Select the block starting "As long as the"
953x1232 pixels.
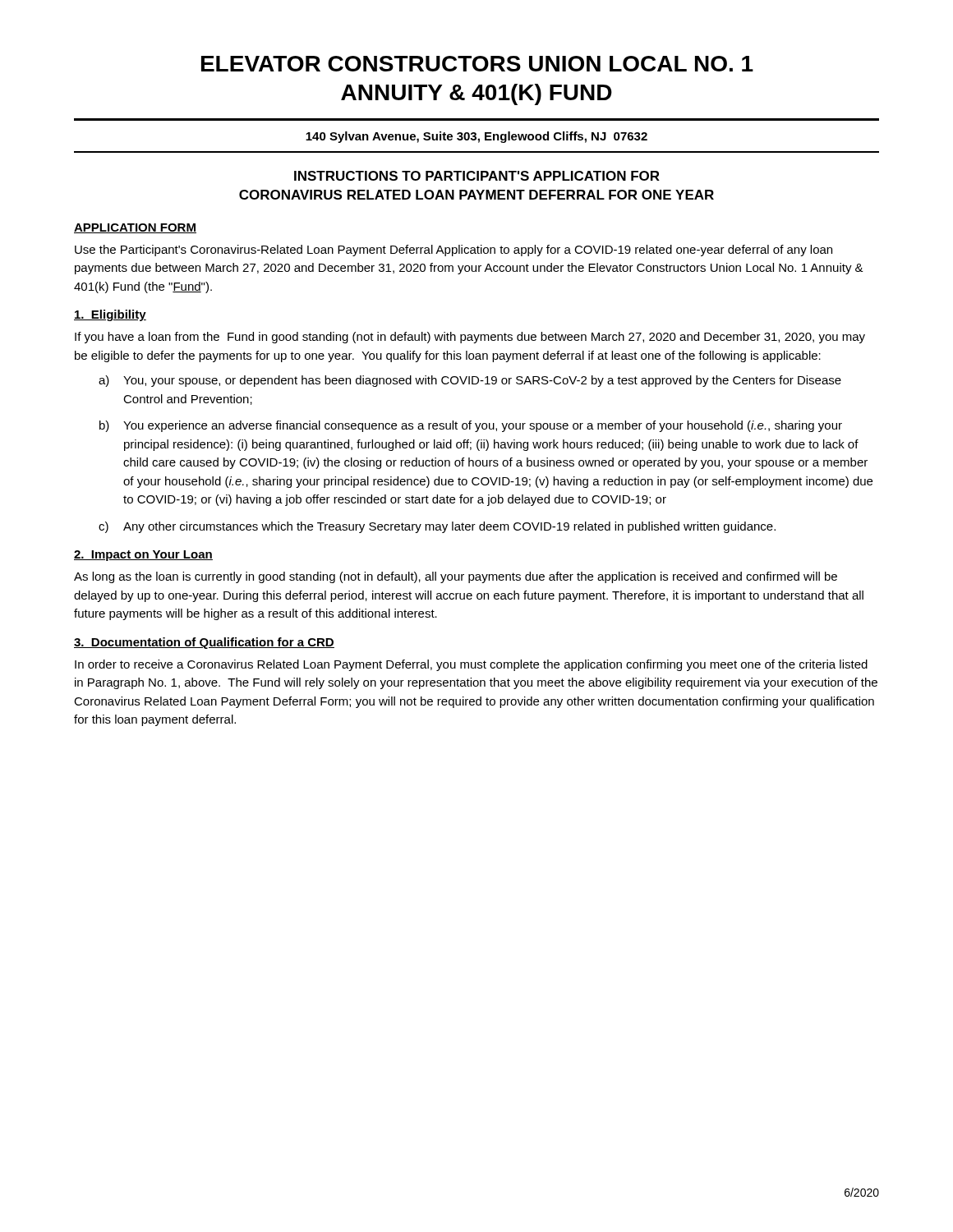(x=469, y=595)
